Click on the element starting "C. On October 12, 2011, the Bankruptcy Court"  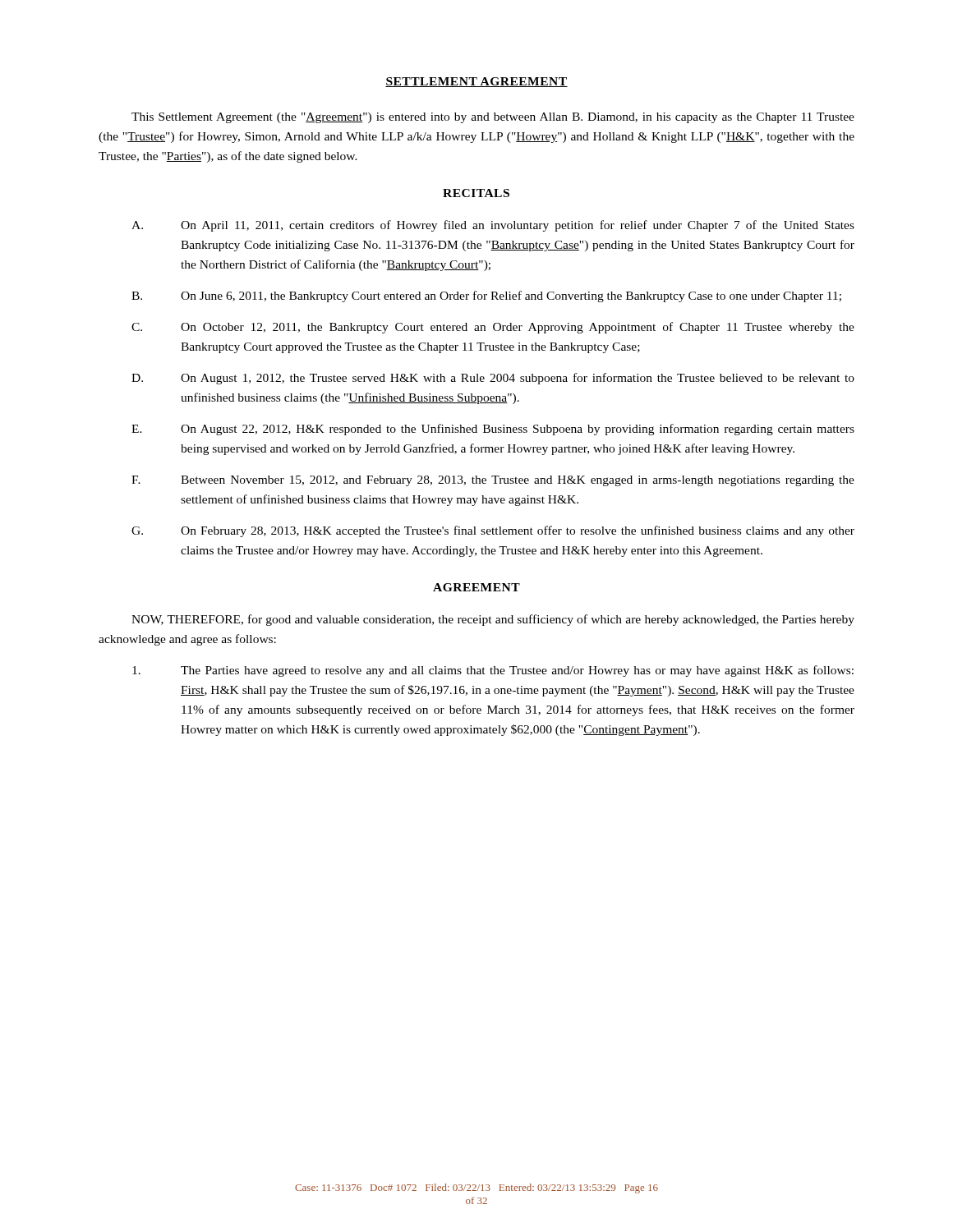click(x=476, y=337)
